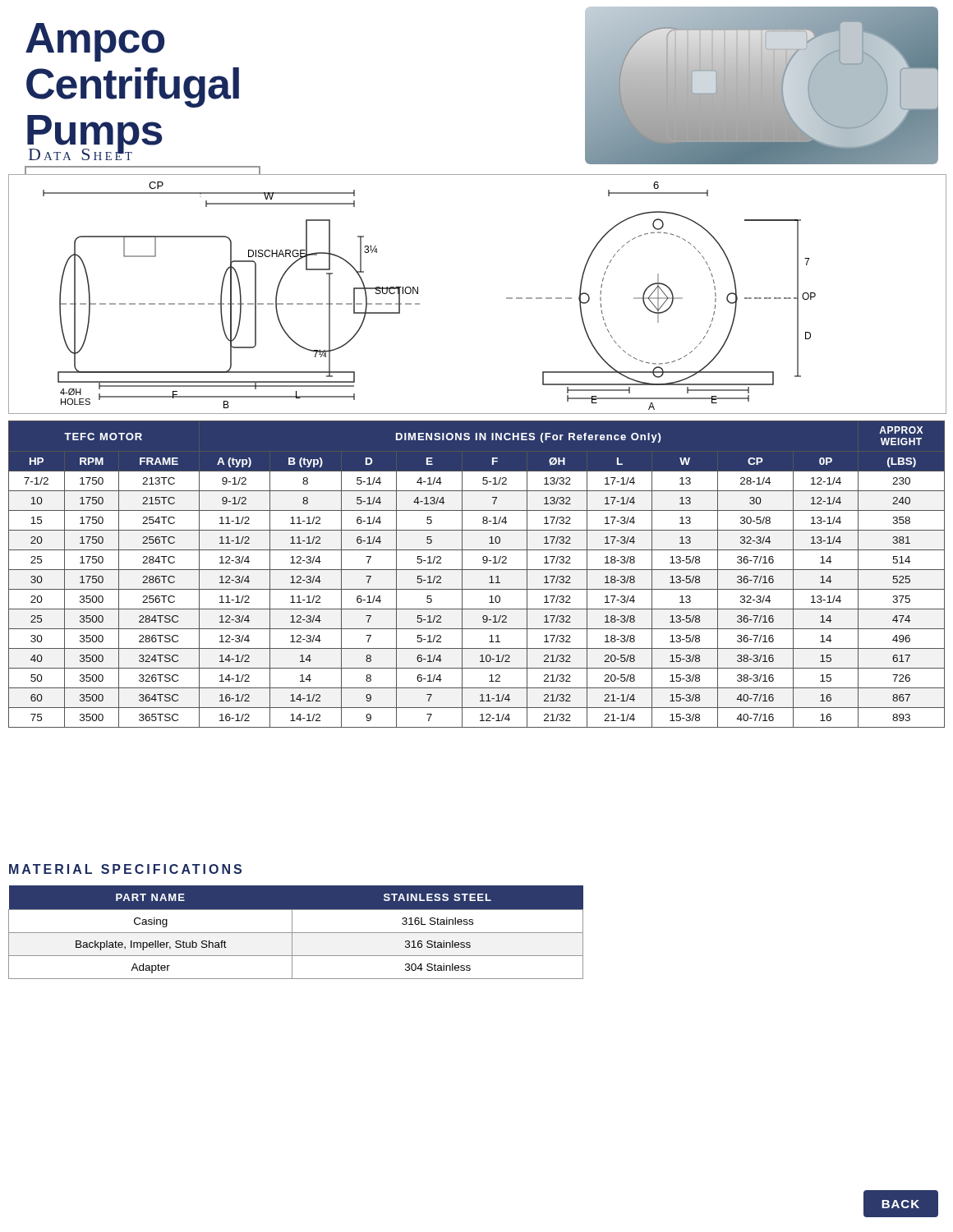This screenshot has height=1232, width=953.
Task: Click where it says "Data Sheet"
Action: click(81, 154)
